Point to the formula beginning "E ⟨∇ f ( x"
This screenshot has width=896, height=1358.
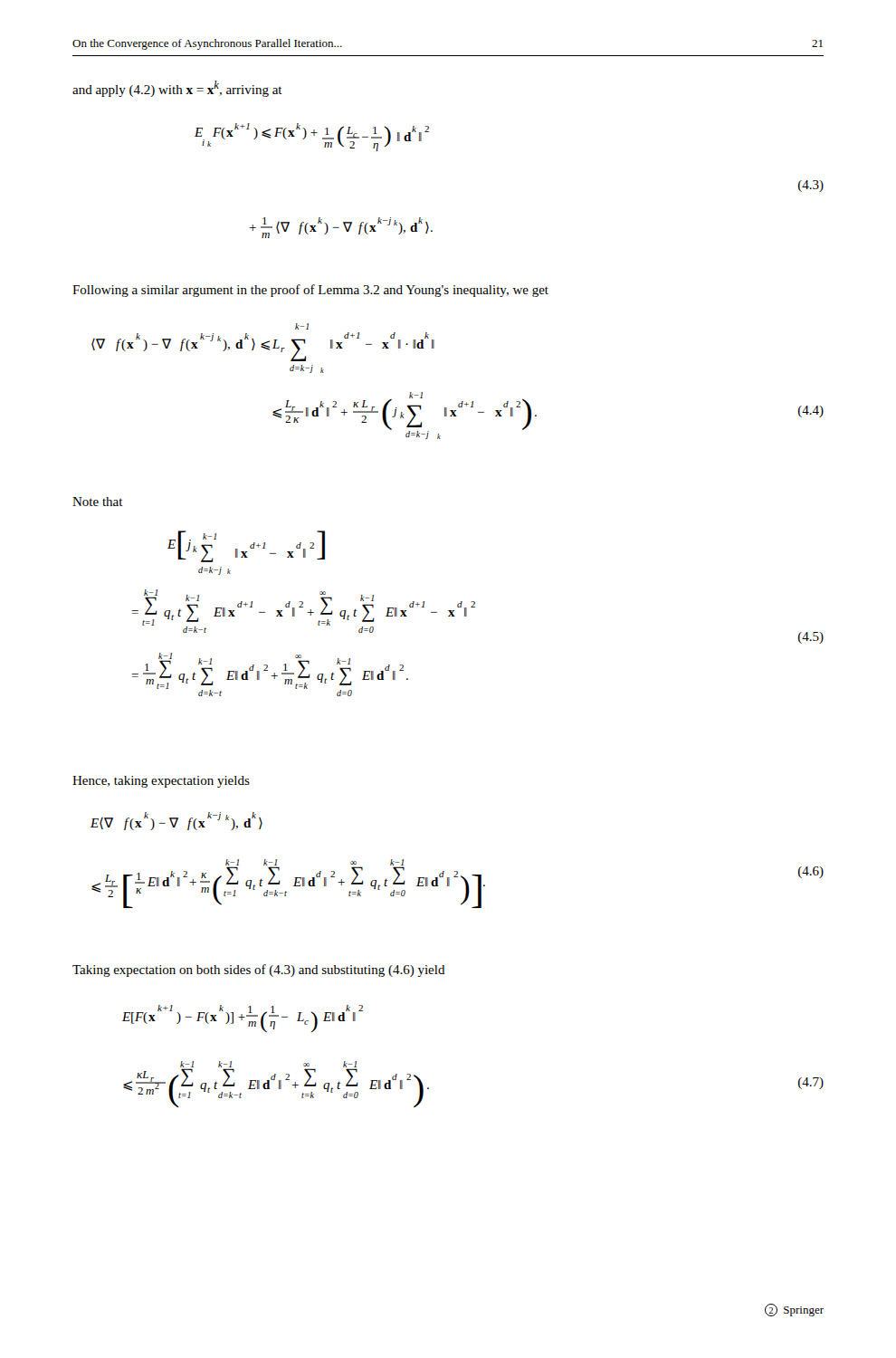pyautogui.click(x=457, y=870)
